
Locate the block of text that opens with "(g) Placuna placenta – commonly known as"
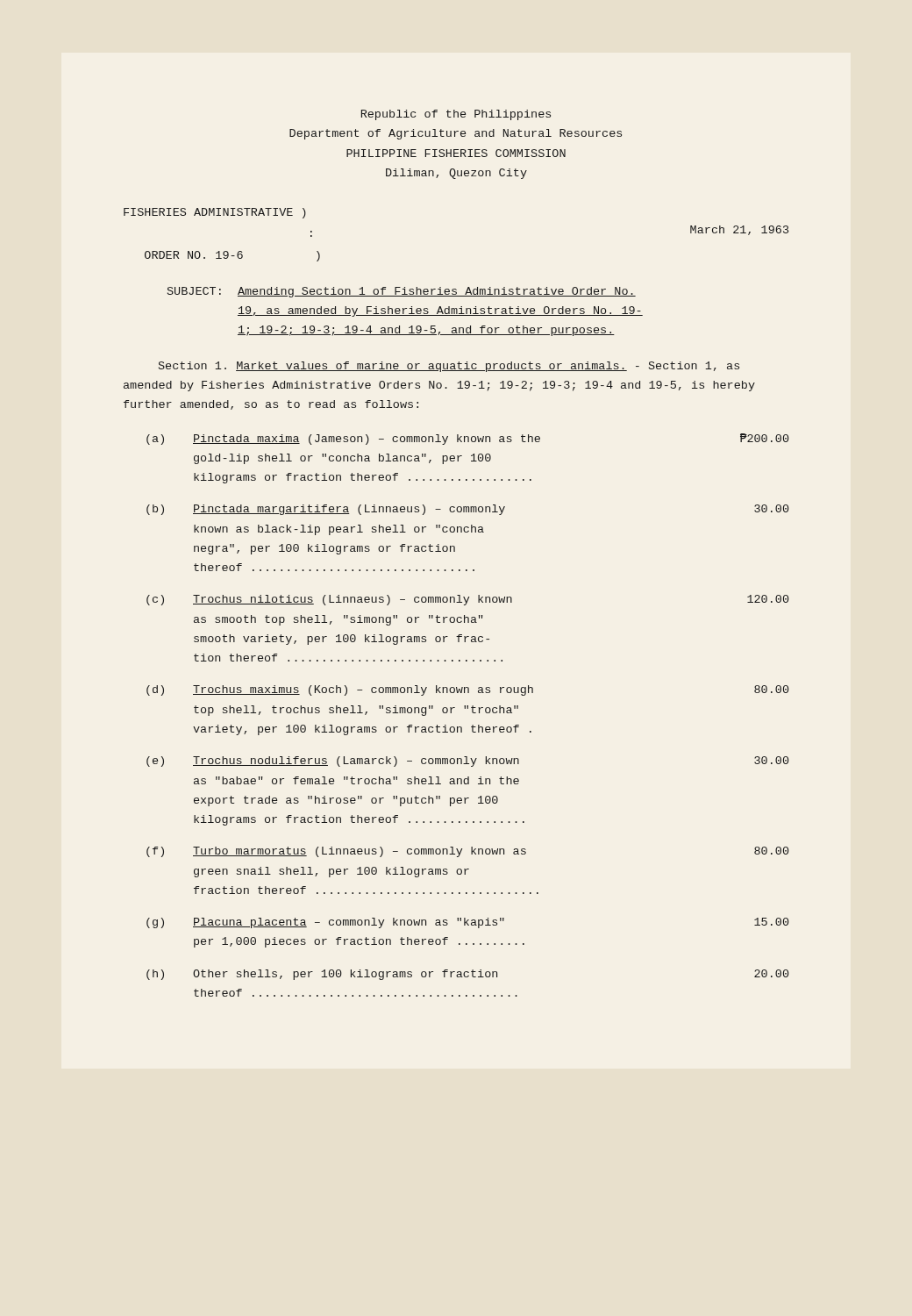[456, 933]
